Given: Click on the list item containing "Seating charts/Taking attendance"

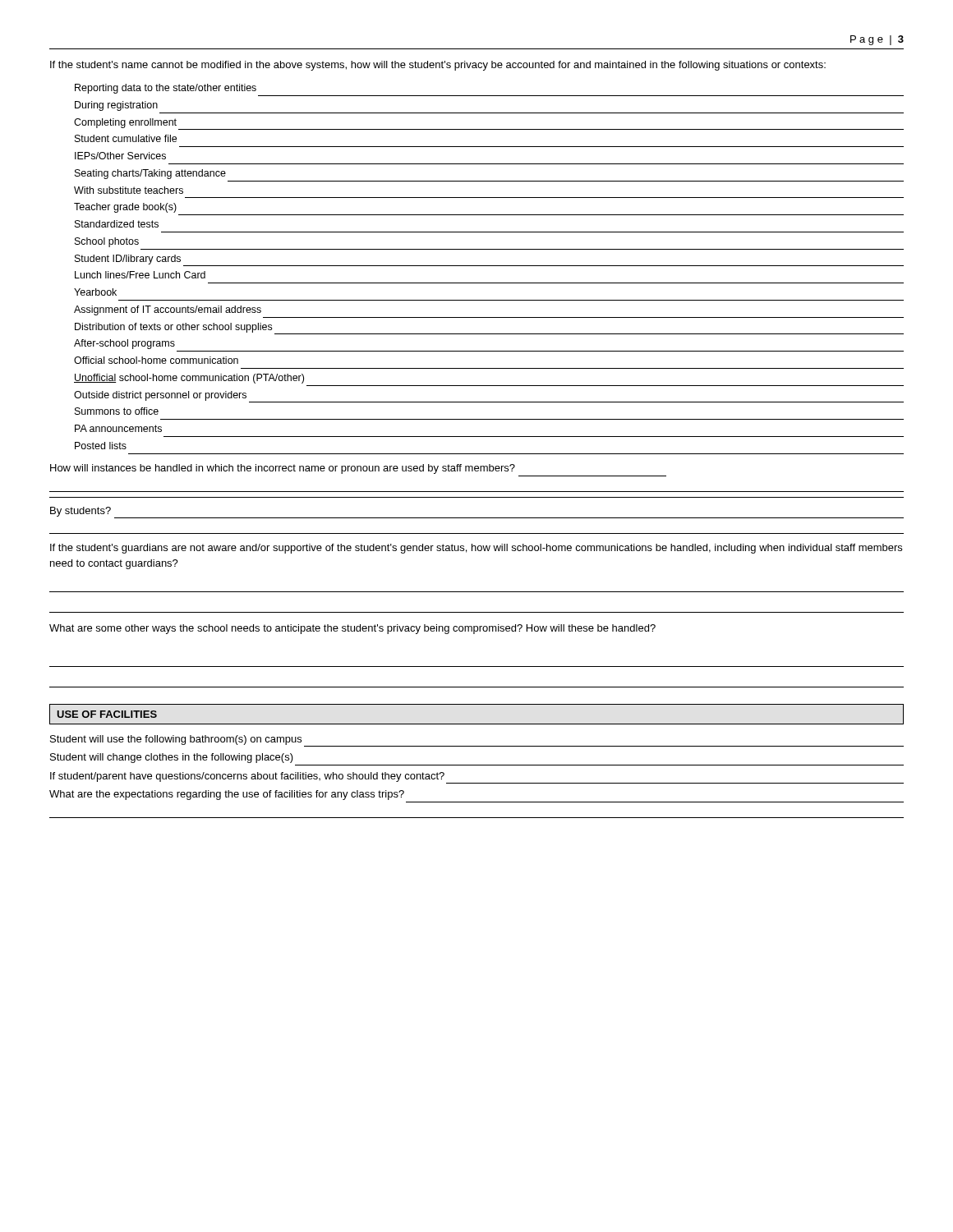Looking at the screenshot, I should tap(489, 174).
